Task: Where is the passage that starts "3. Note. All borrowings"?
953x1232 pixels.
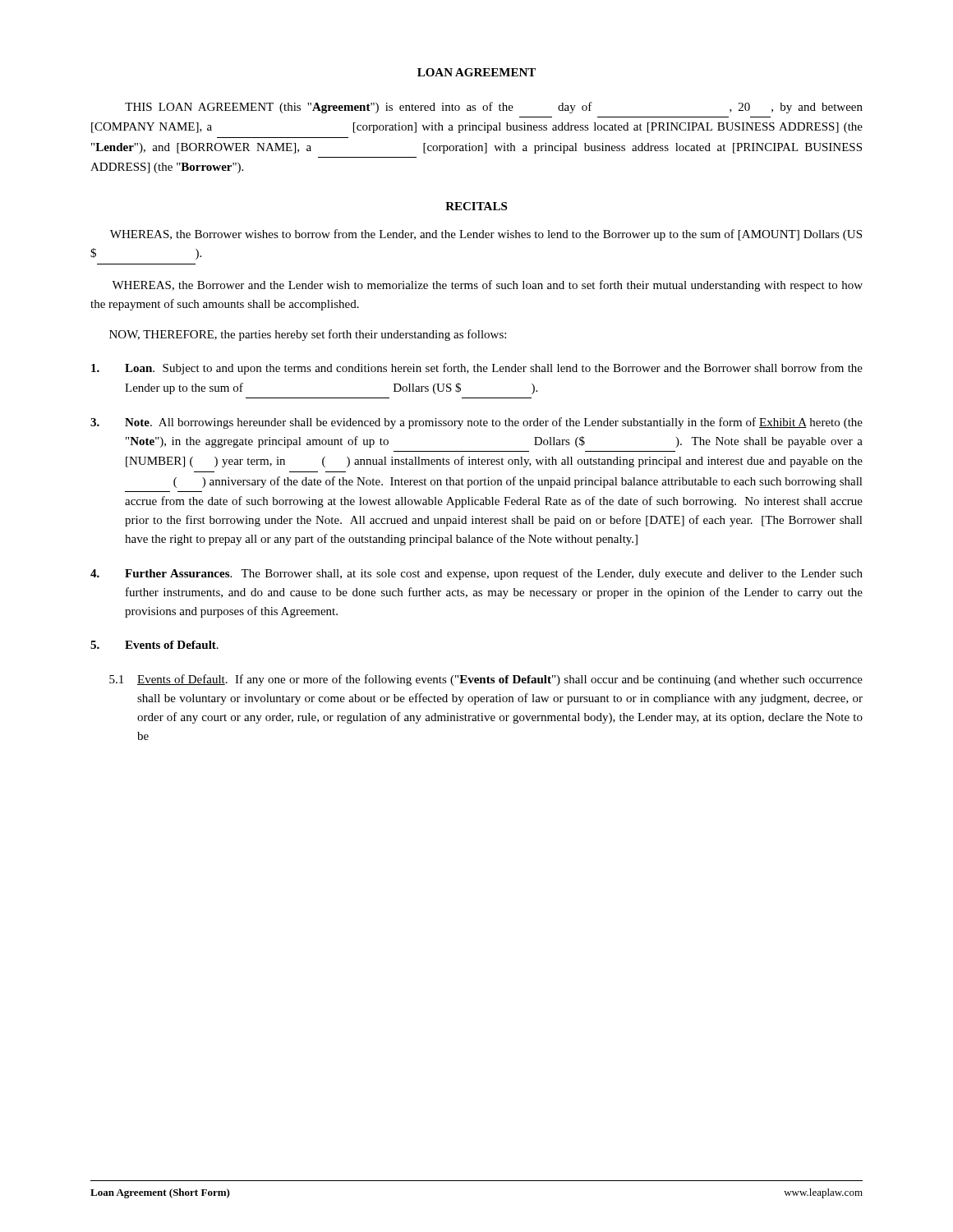Action: pos(476,481)
